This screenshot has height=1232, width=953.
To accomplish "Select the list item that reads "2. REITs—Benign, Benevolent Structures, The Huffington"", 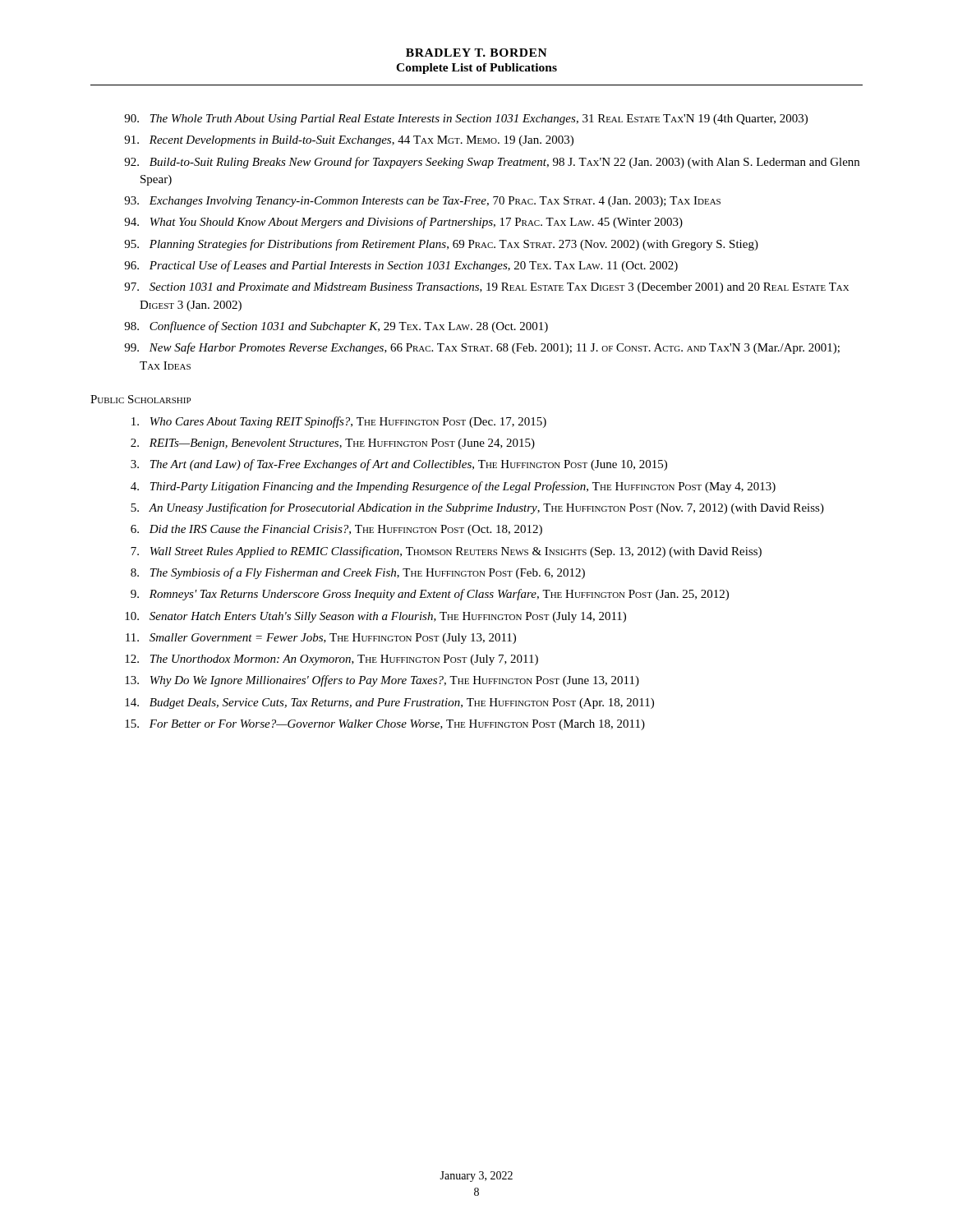I will (337, 443).
